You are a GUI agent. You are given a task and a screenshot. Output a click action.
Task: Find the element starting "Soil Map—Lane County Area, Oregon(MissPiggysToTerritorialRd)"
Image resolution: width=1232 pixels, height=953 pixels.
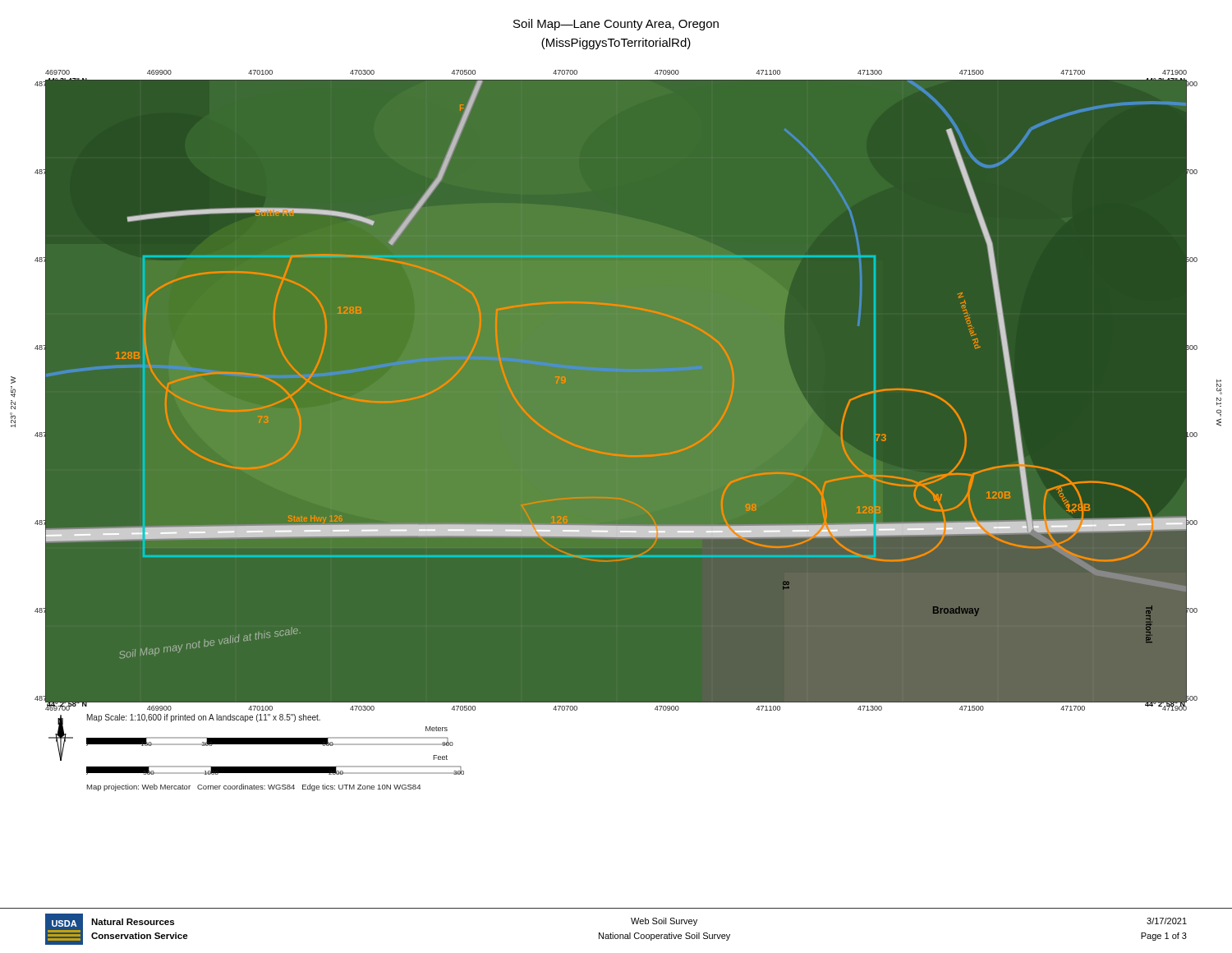click(616, 33)
